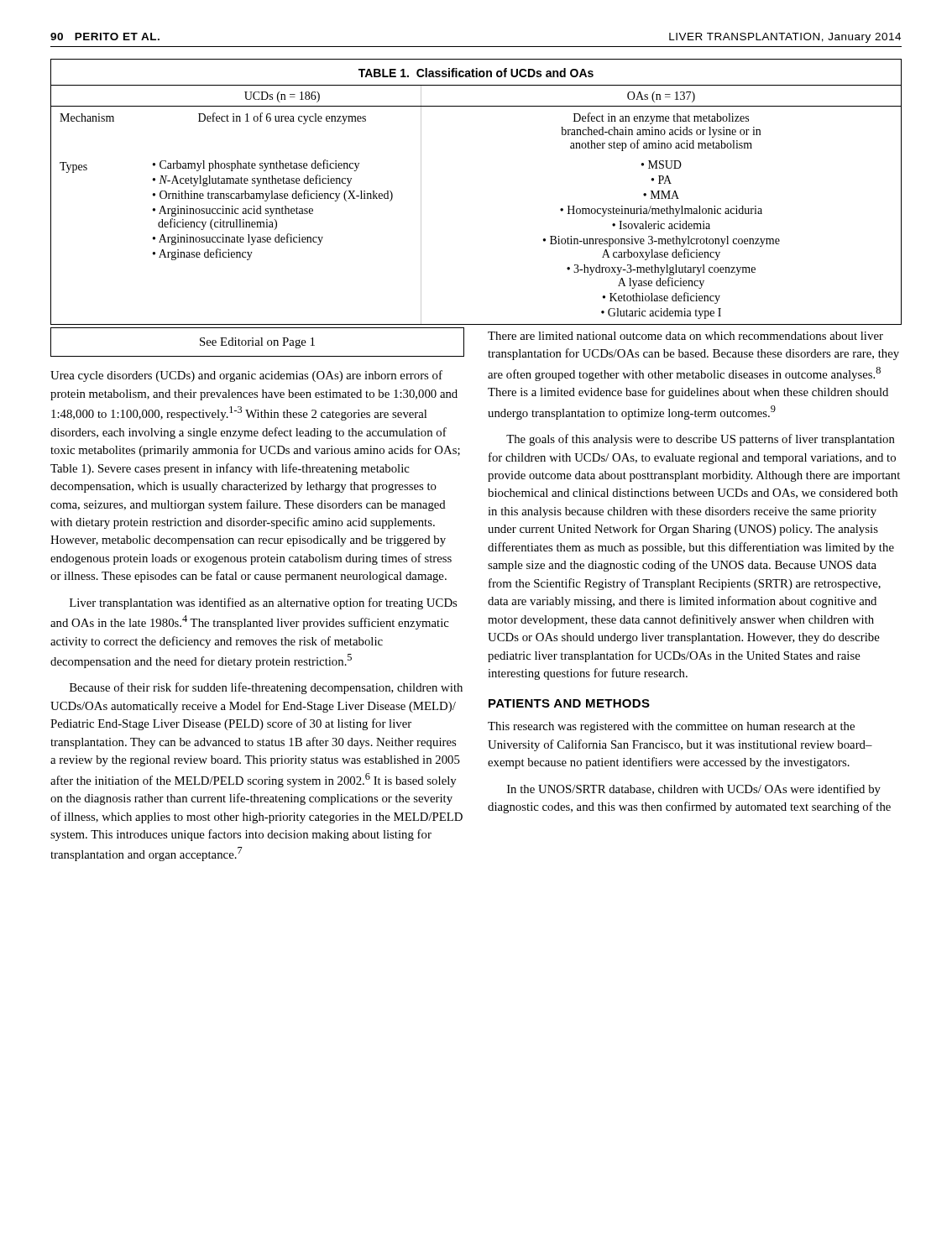This screenshot has width=952, height=1259.
Task: Where is the passage that starts "There are limited national"?
Action: pos(695,505)
